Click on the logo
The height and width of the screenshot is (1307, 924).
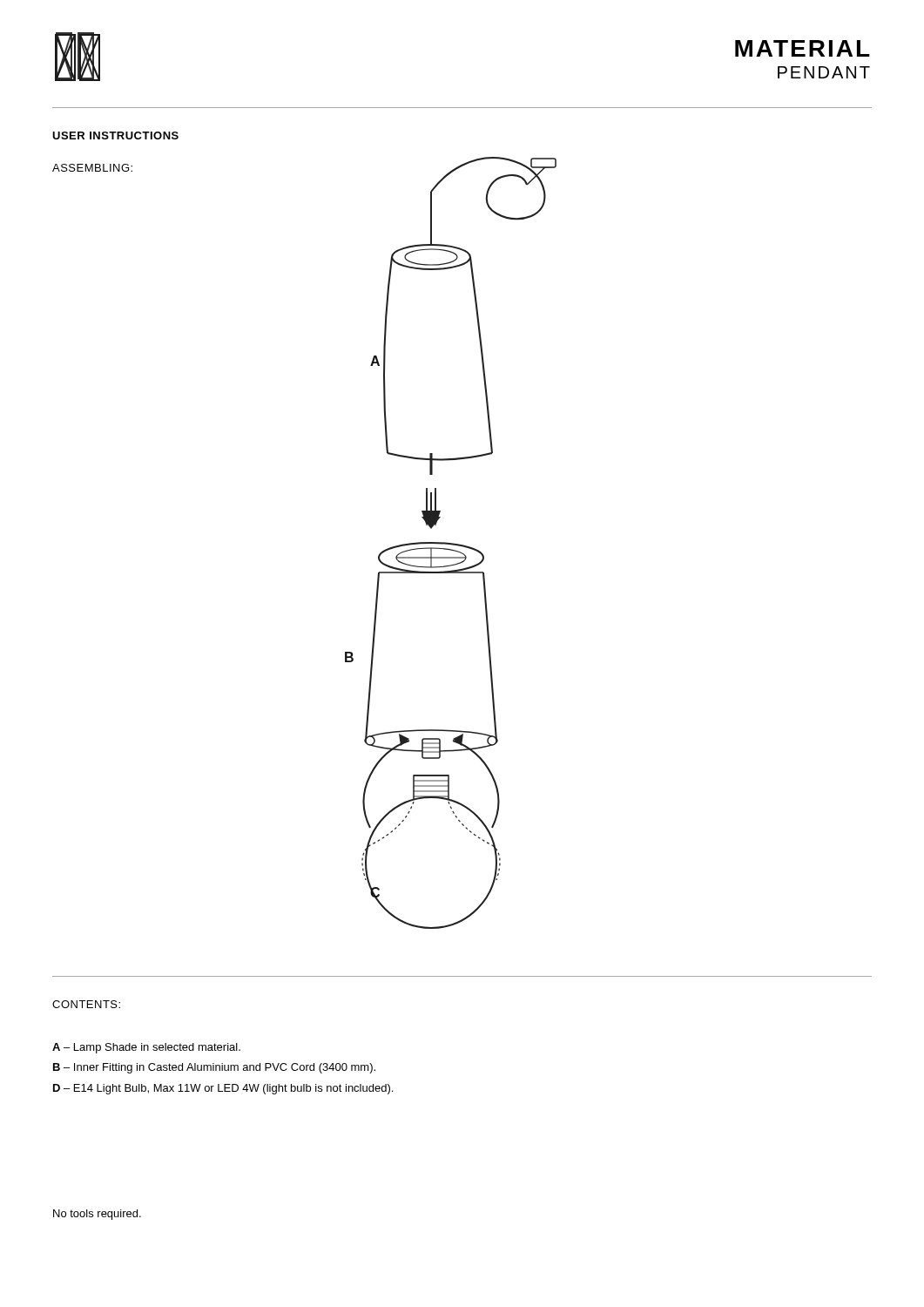coord(91,59)
